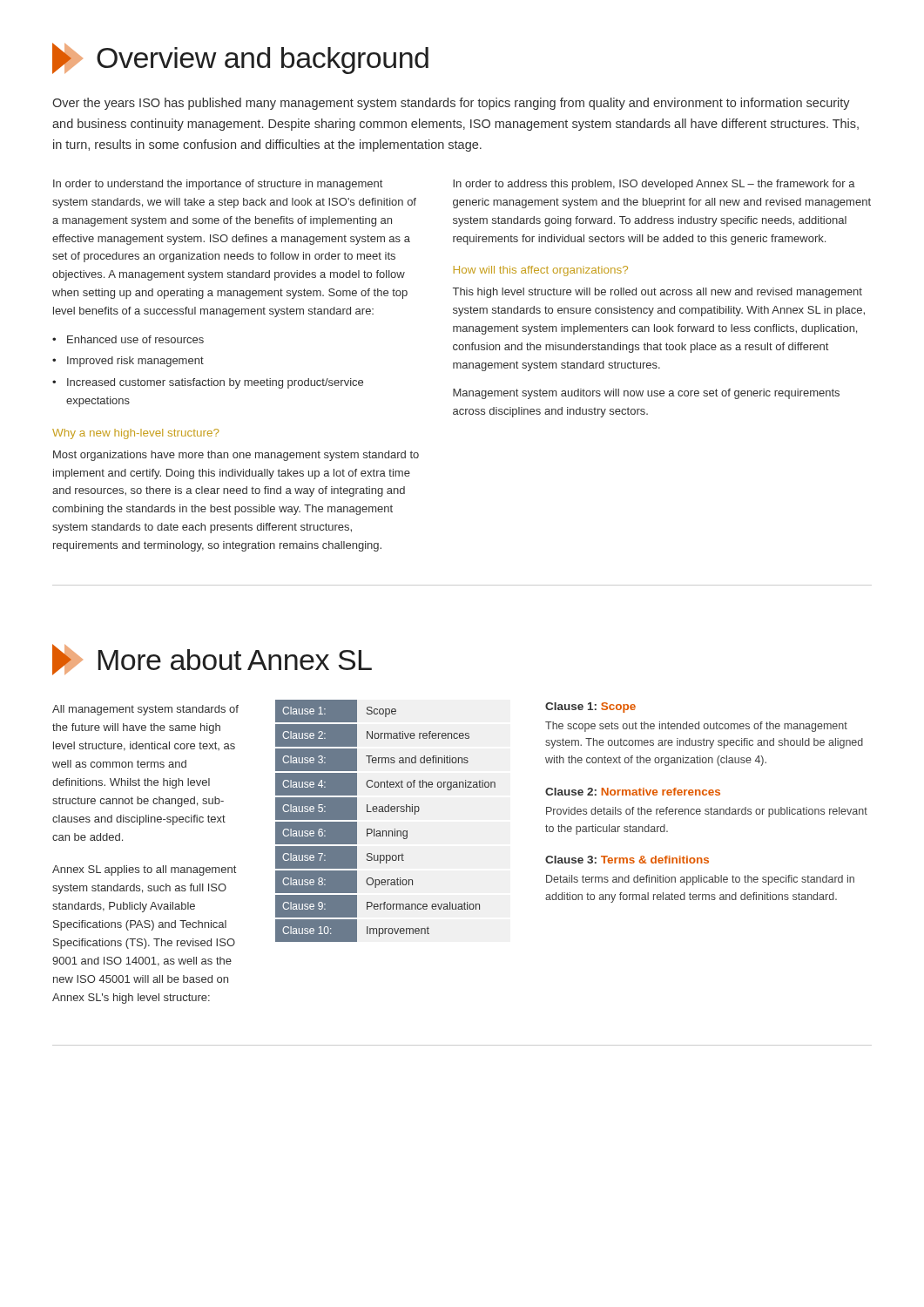Locate the block of text that opens with "In order to address this"
The height and width of the screenshot is (1307, 924).
coord(662,211)
